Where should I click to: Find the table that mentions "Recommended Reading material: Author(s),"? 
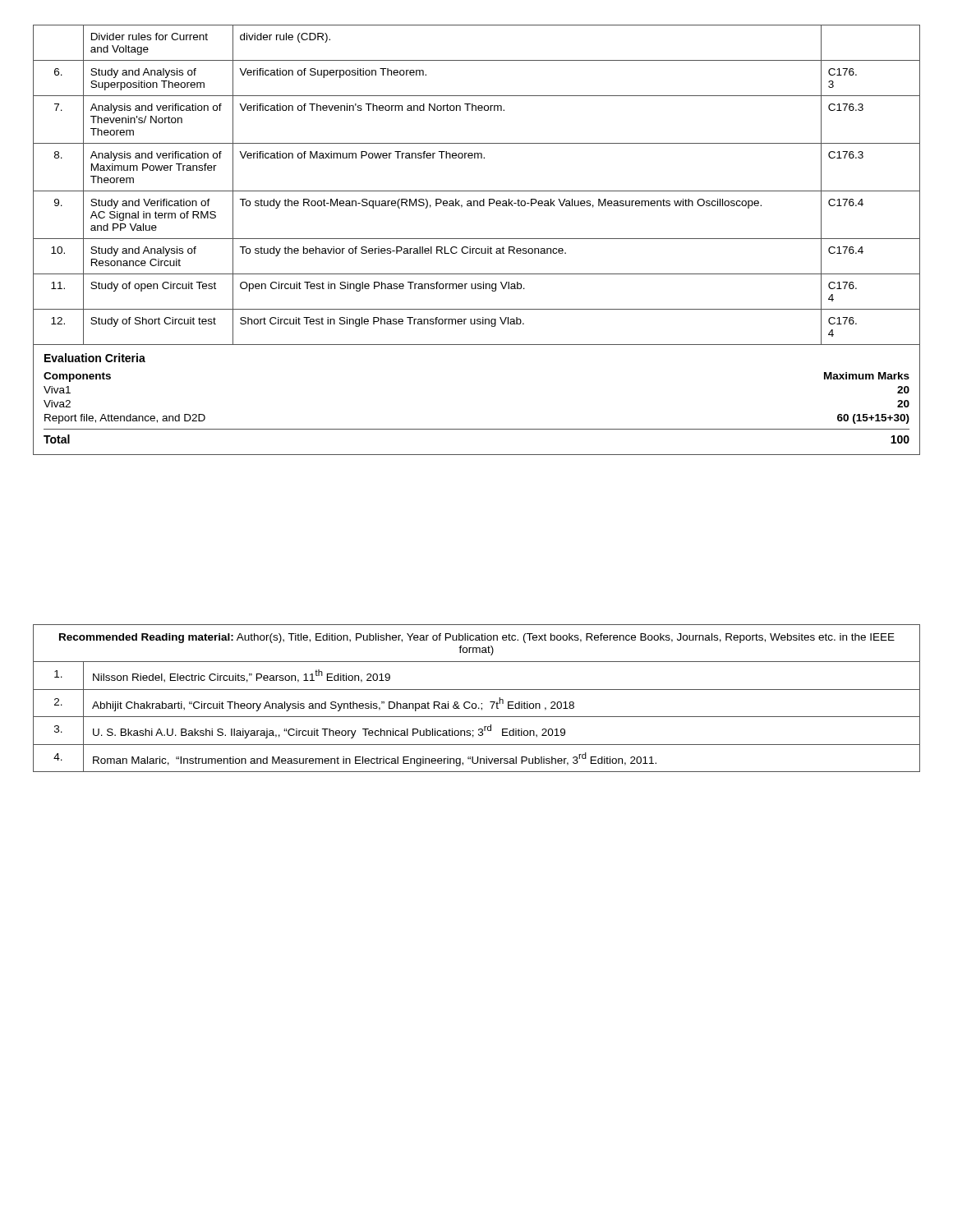[476, 698]
